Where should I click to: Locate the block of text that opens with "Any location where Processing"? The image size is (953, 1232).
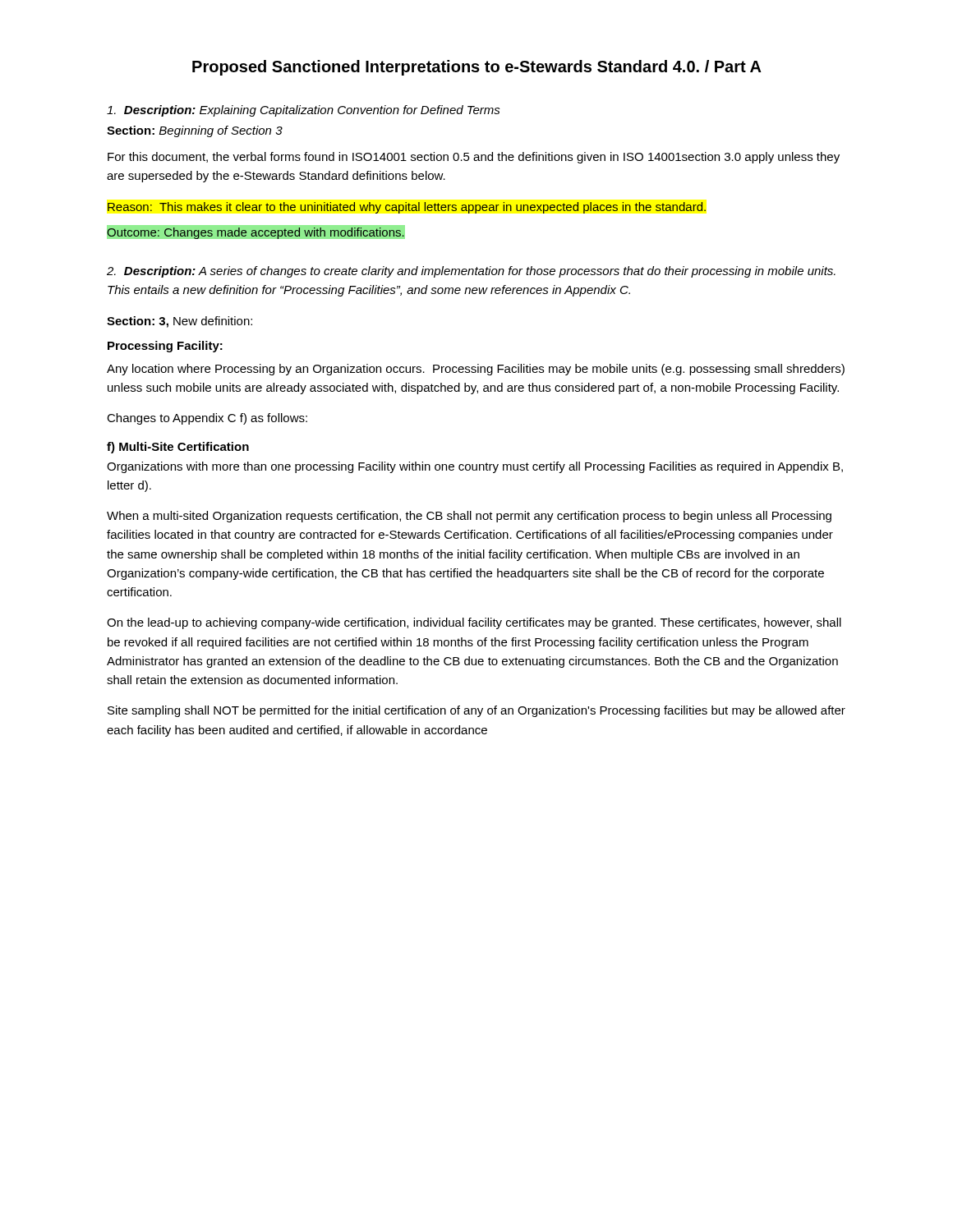476,378
